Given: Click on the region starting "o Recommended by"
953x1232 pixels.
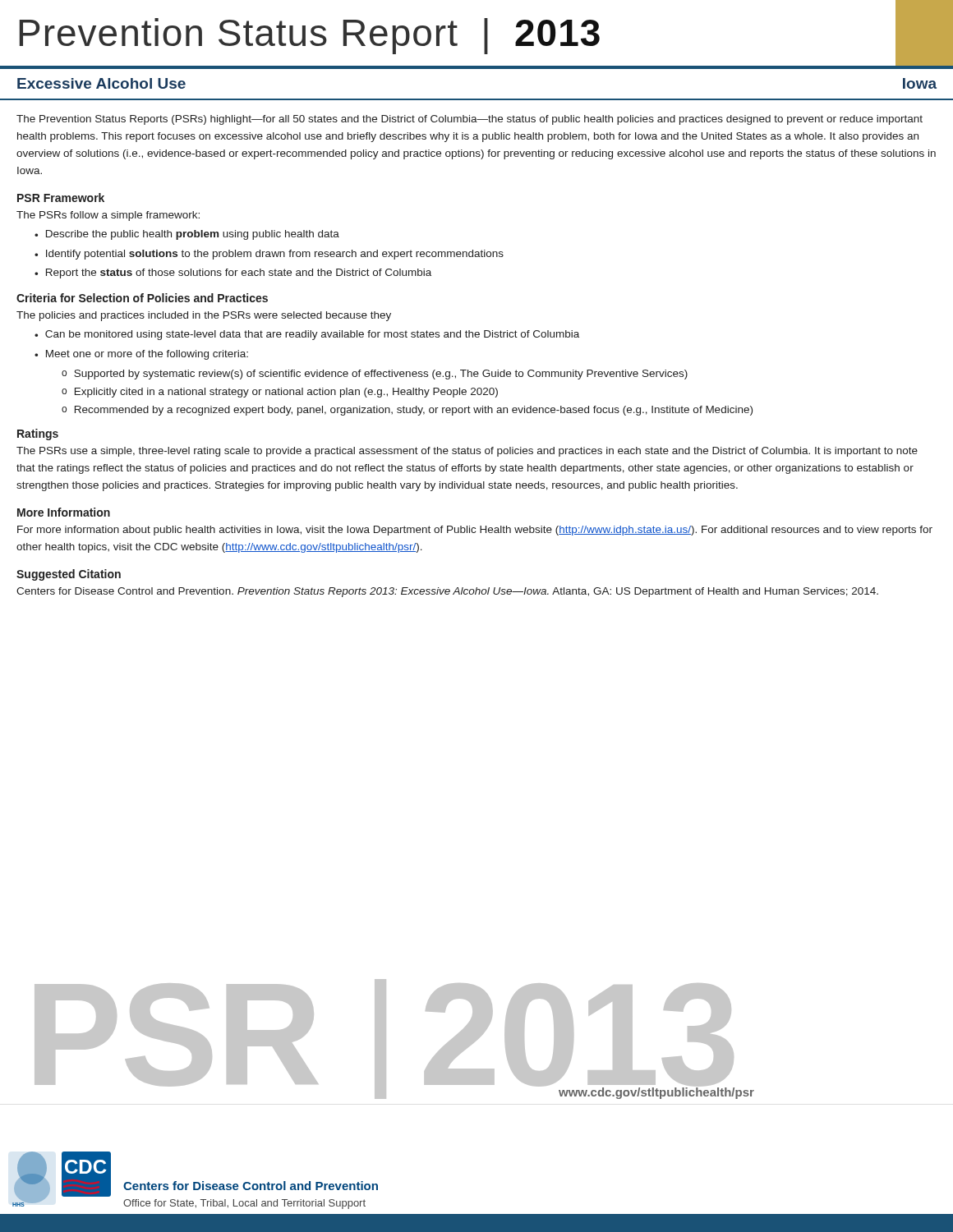Looking at the screenshot, I should coord(407,410).
